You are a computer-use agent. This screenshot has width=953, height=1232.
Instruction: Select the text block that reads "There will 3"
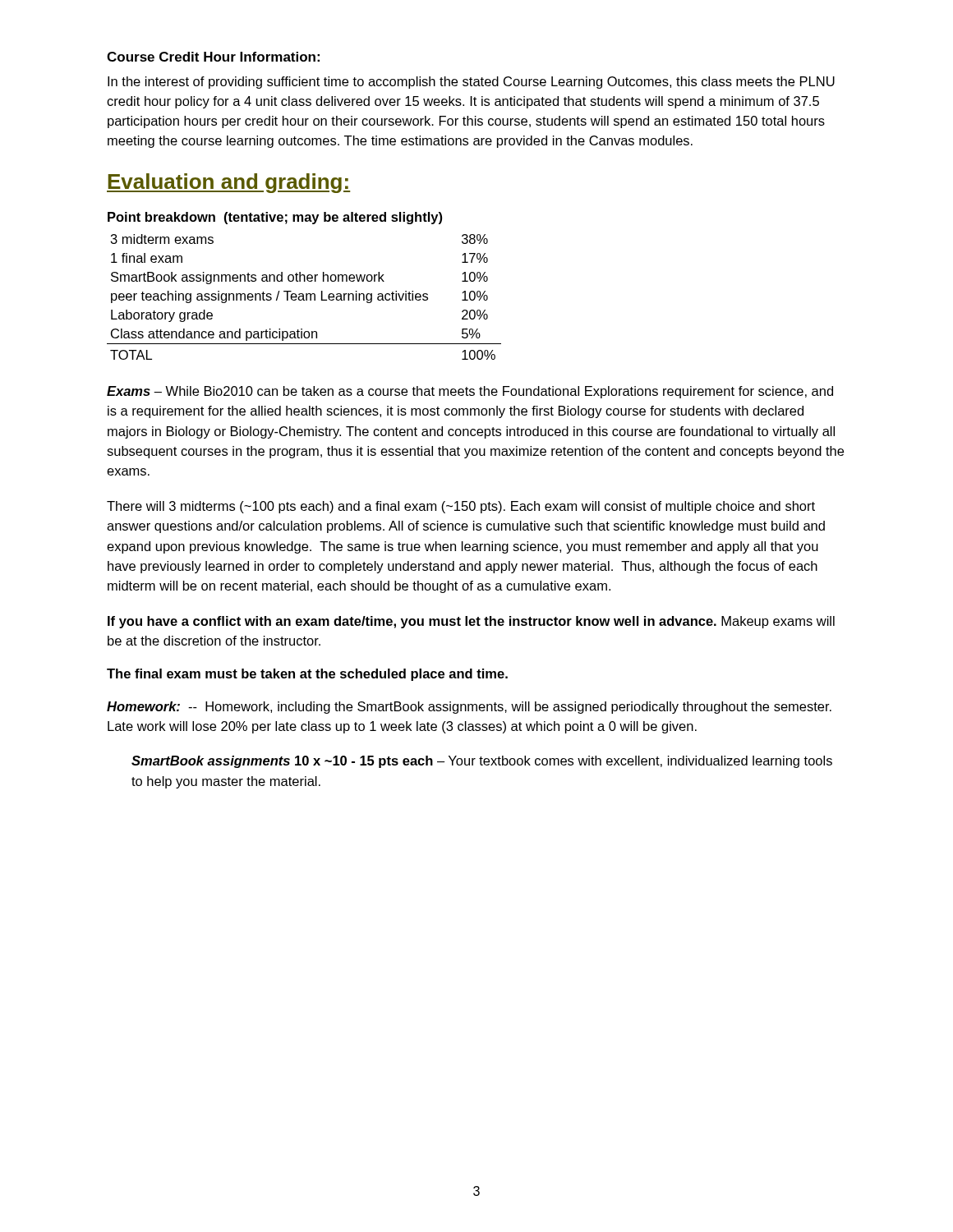[x=466, y=546]
